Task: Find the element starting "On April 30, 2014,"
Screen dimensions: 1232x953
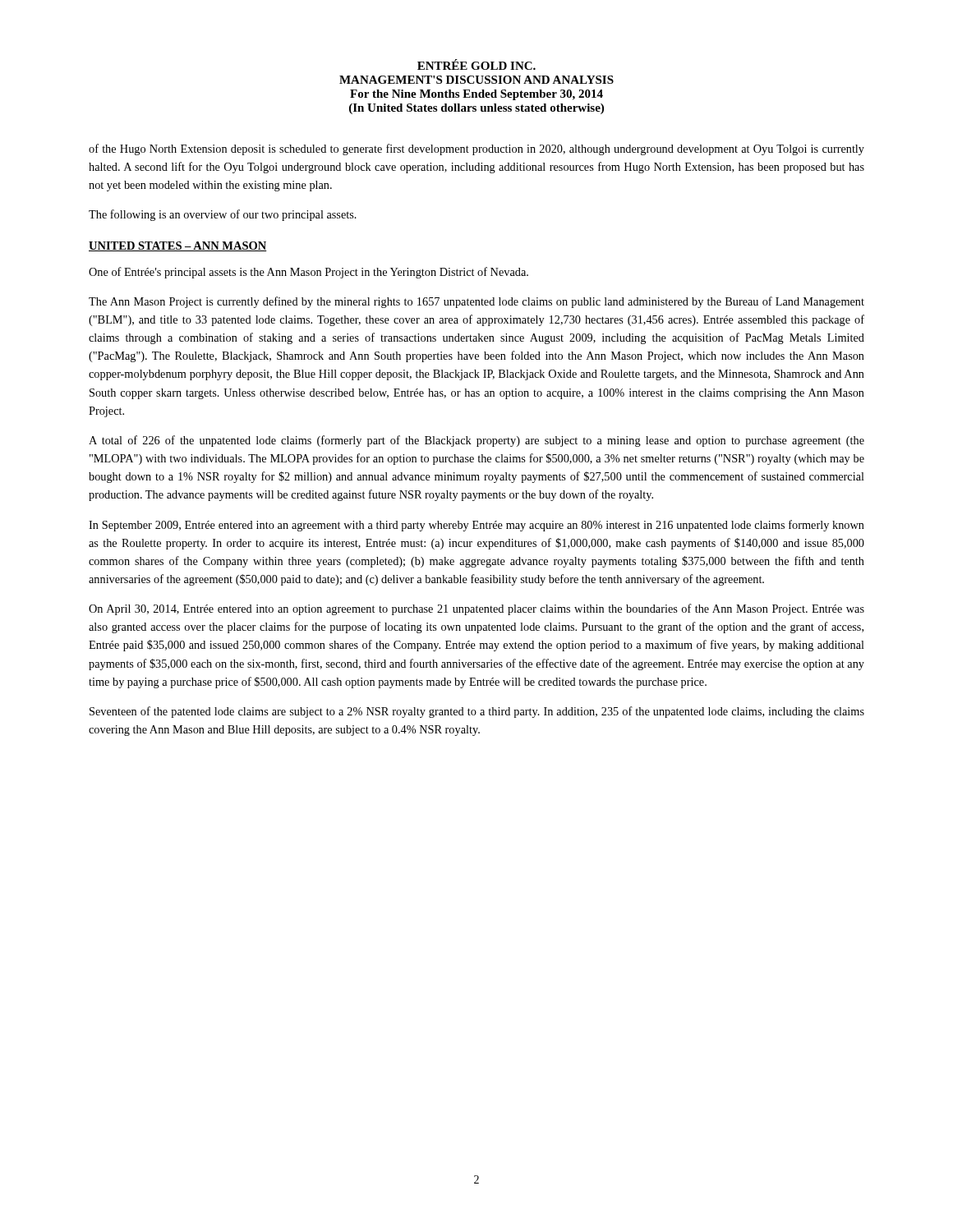Action: pyautogui.click(x=476, y=645)
